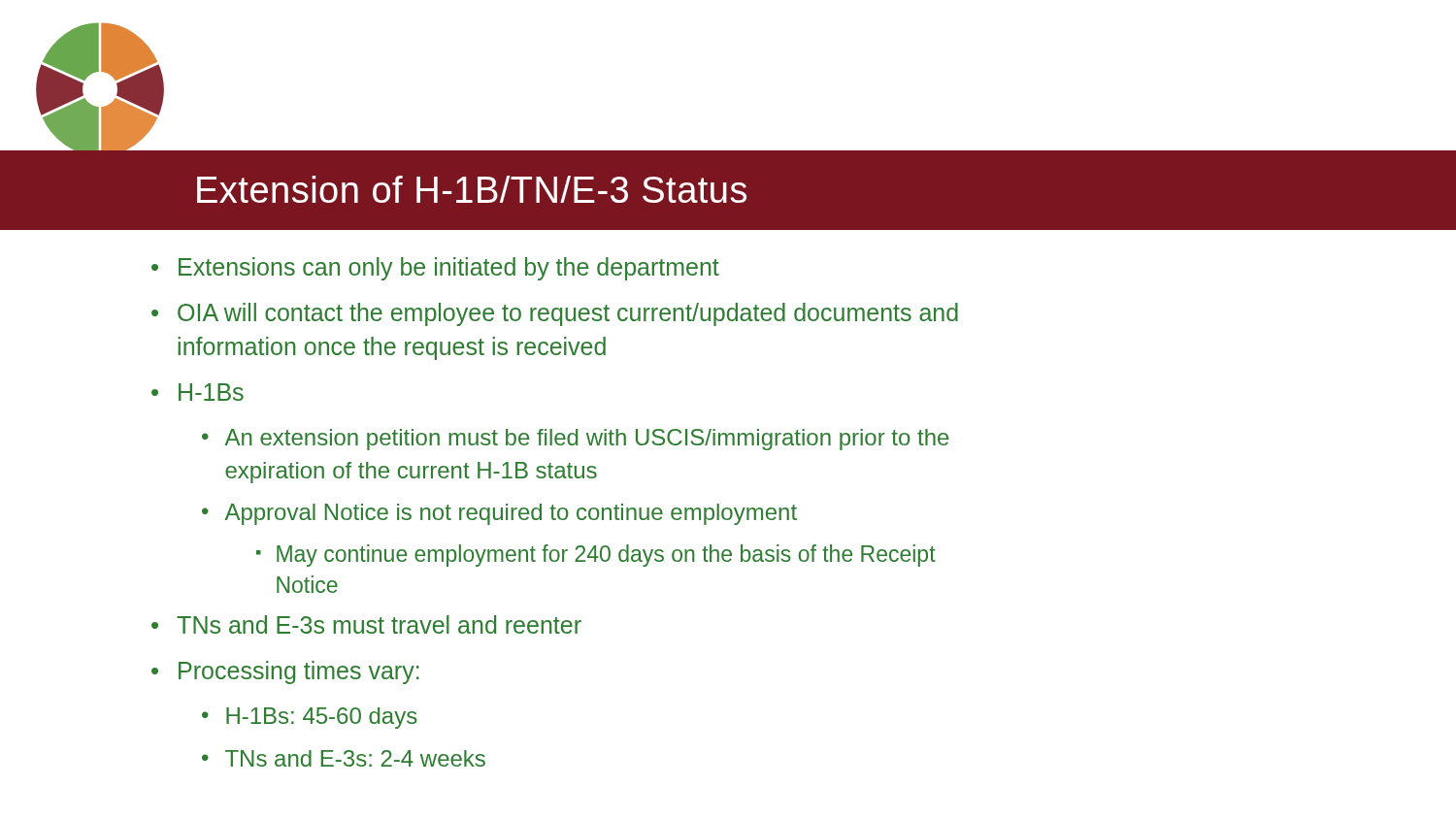The image size is (1456, 819).
Task: Click a logo
Action: click(x=100, y=90)
